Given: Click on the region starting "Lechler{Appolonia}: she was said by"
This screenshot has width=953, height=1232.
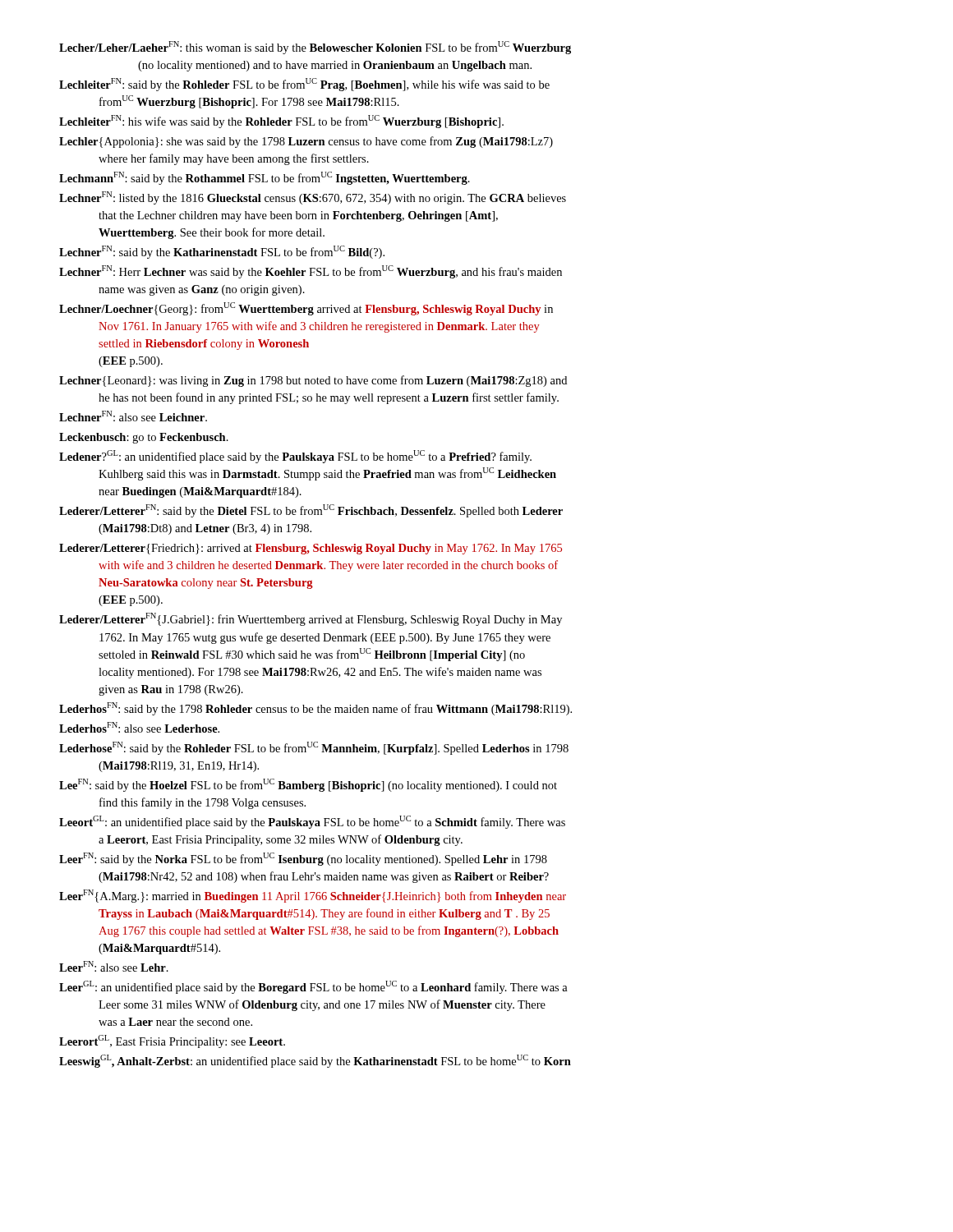Looking at the screenshot, I should (476, 151).
